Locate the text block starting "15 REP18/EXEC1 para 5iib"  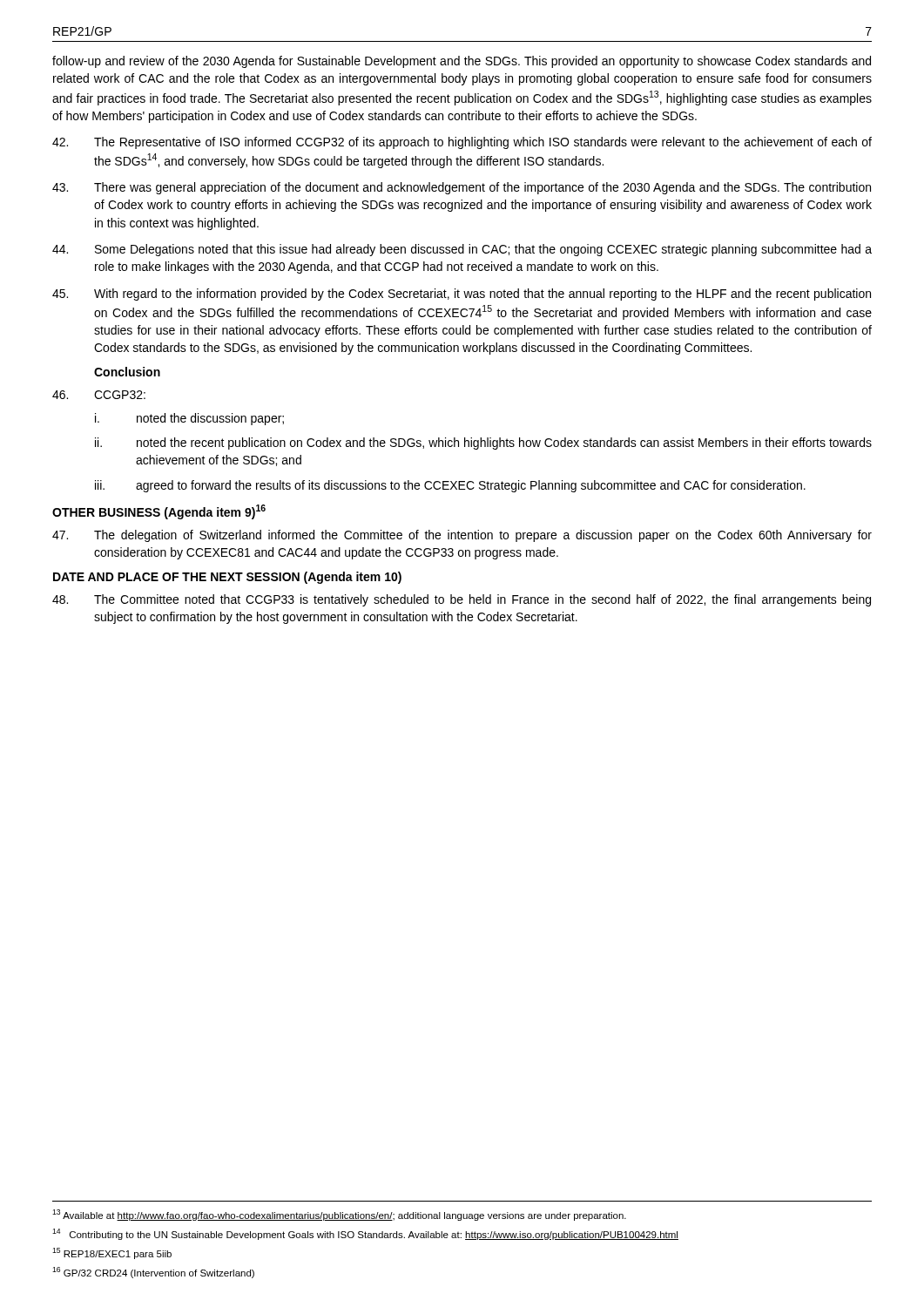coord(112,1252)
